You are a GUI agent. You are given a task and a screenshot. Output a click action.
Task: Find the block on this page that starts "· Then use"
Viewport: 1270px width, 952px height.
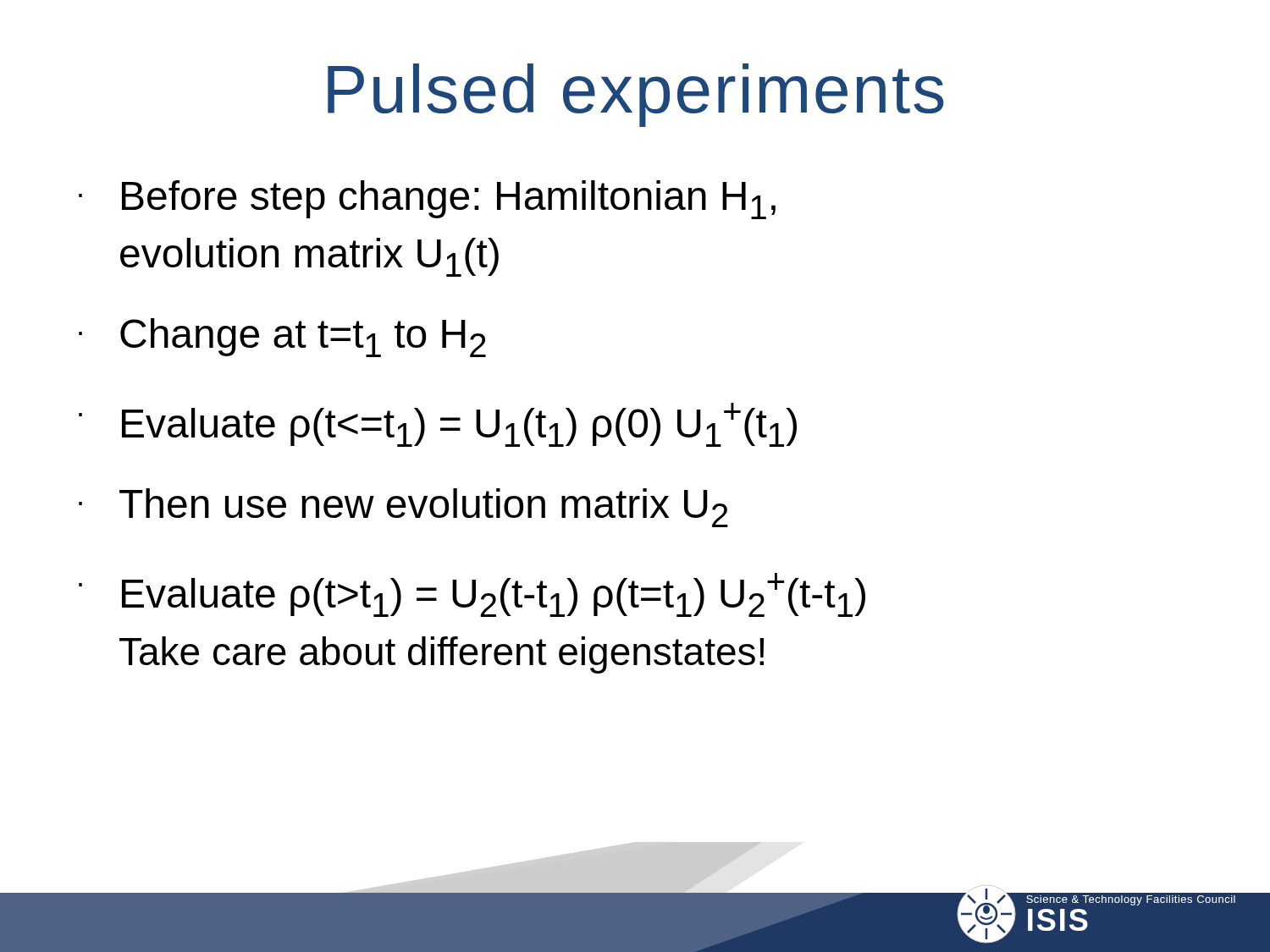[x=639, y=508]
